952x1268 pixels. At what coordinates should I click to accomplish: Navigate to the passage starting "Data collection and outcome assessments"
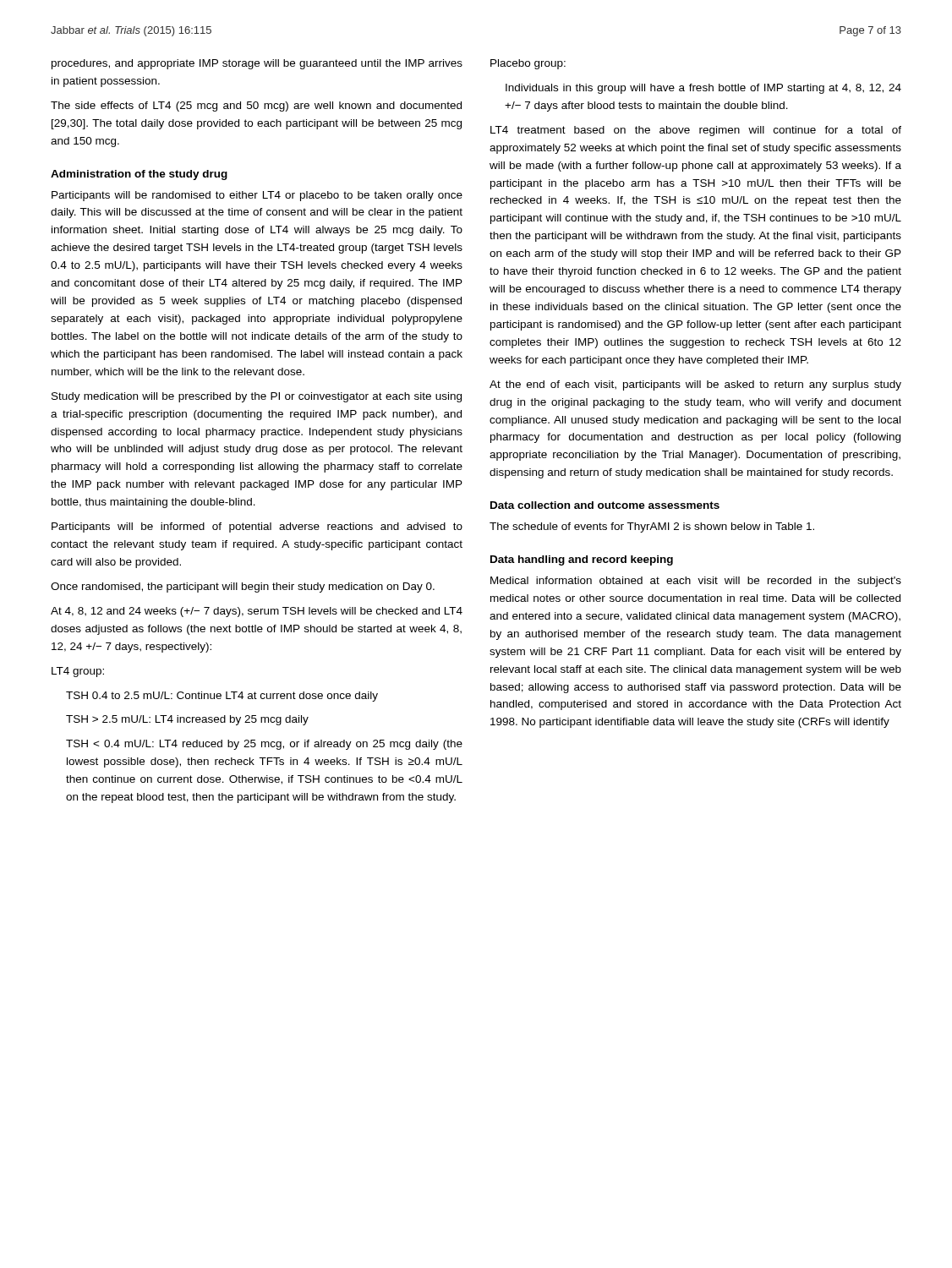point(605,505)
